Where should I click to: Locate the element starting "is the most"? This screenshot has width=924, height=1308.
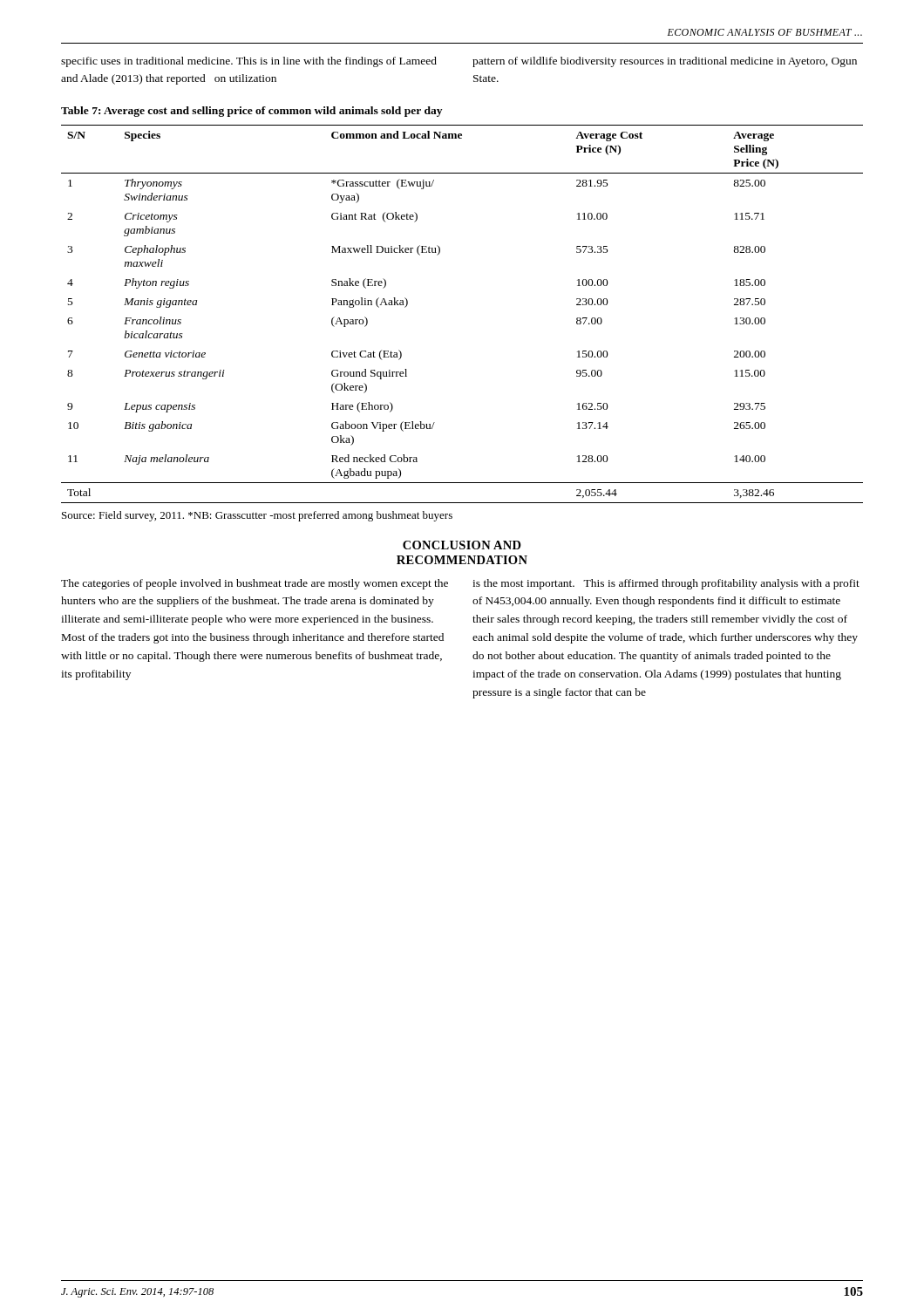[666, 637]
